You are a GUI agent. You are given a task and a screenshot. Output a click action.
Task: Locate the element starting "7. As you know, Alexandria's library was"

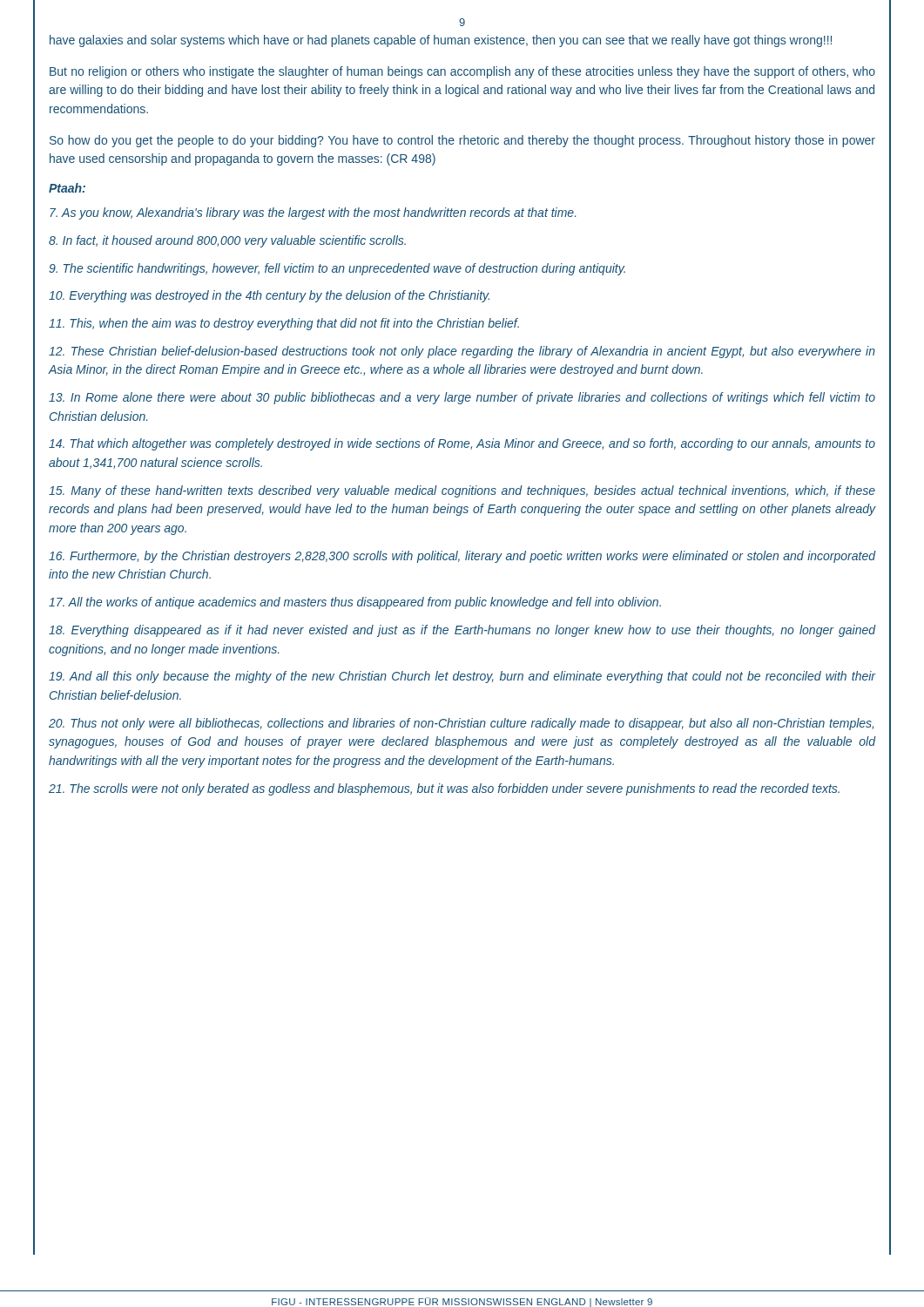pyautogui.click(x=313, y=213)
